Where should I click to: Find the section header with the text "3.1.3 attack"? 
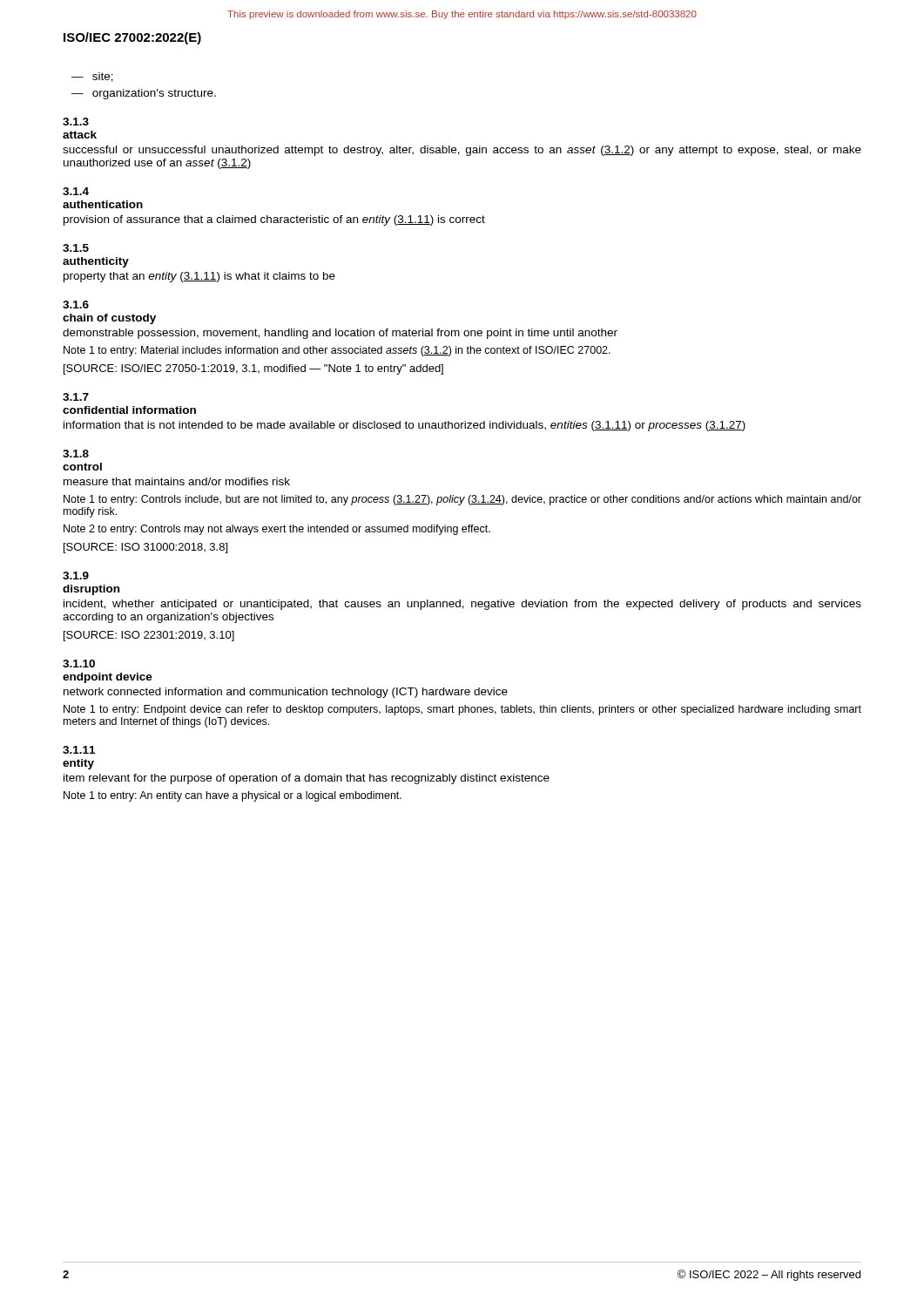(76, 122)
